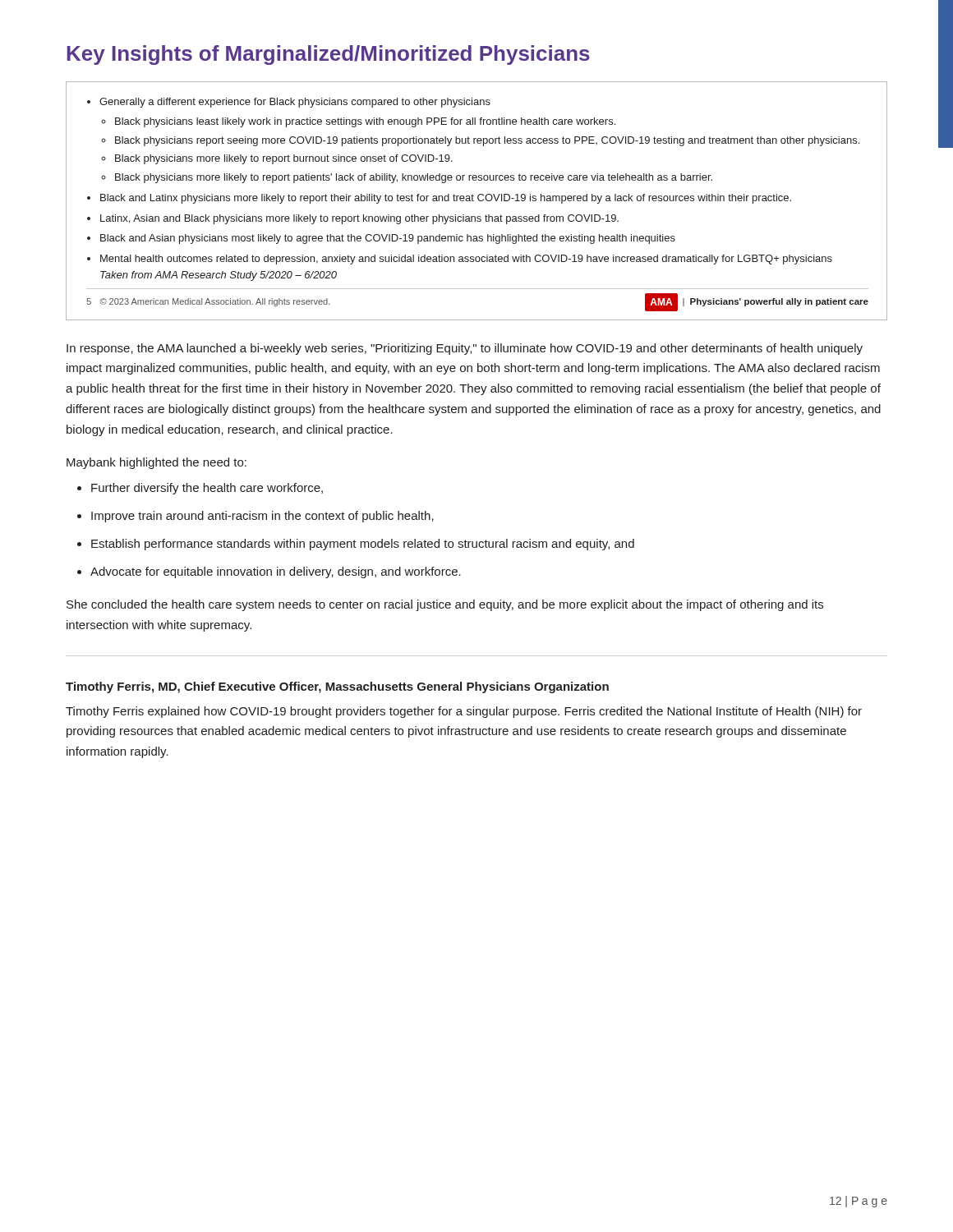Find the passage starting "Establish performance standards within payment models"
Viewport: 953px width, 1232px height.
363,543
